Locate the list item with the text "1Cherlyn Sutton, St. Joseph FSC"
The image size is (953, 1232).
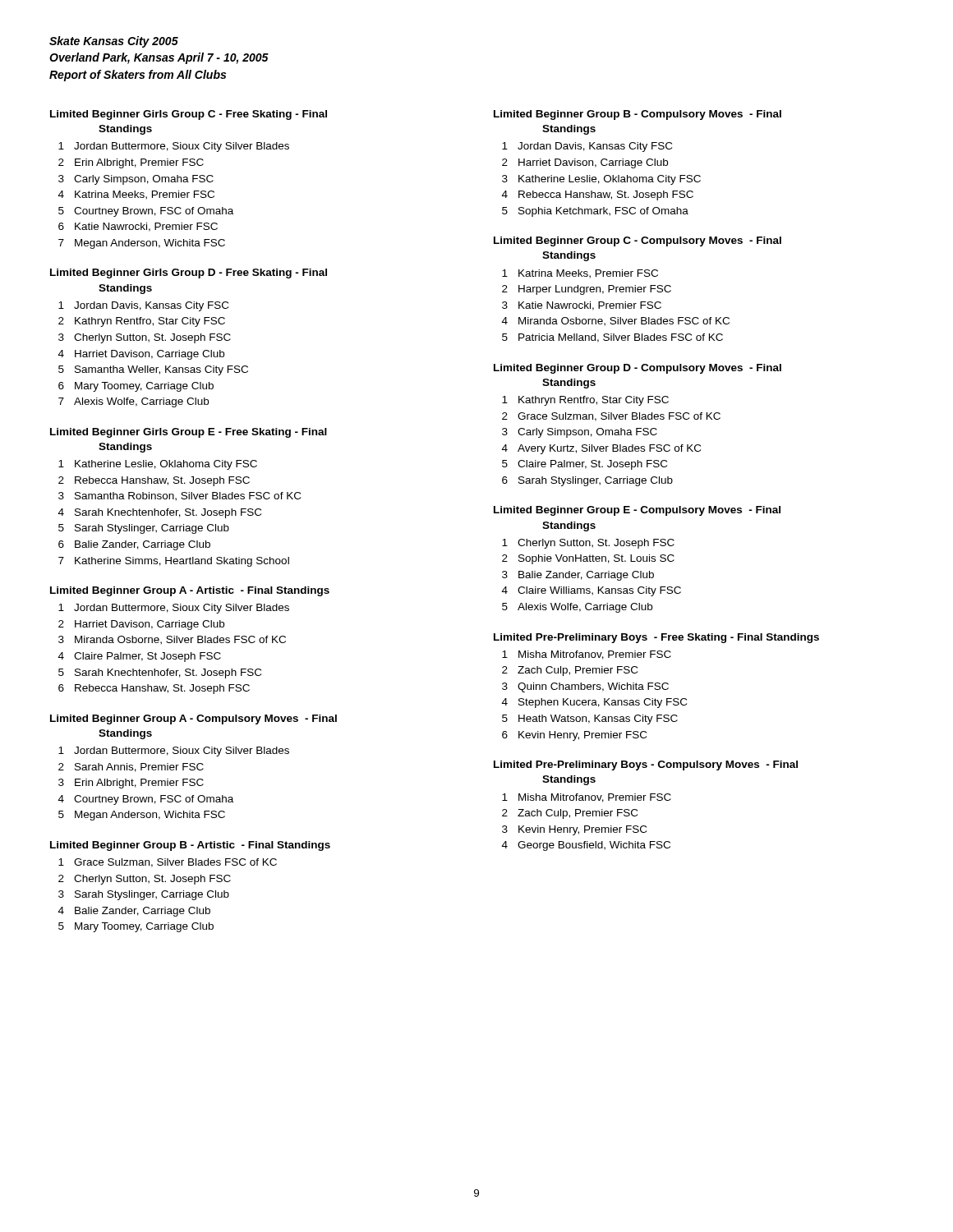click(x=584, y=543)
